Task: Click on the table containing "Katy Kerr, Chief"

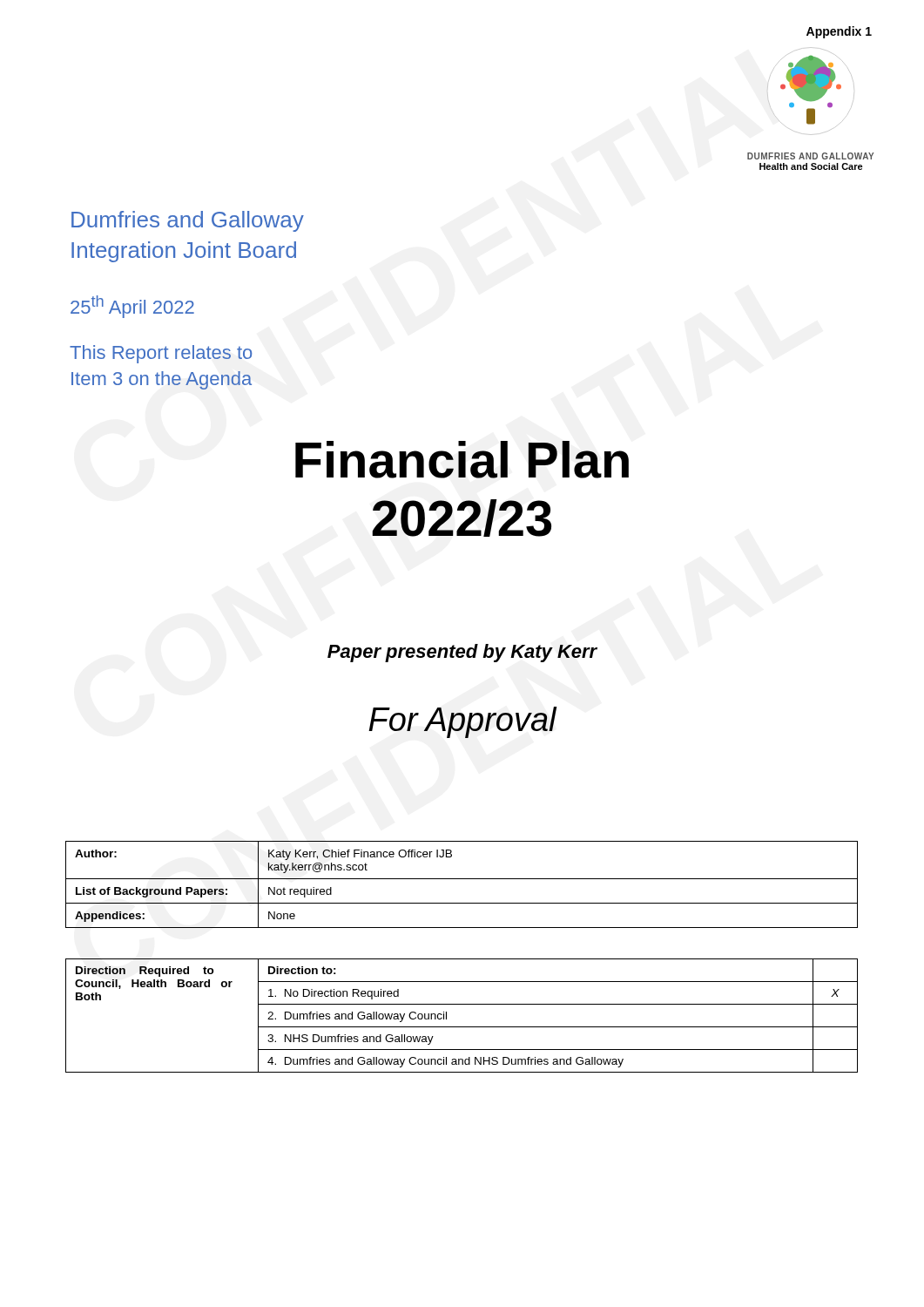Action: click(462, 884)
